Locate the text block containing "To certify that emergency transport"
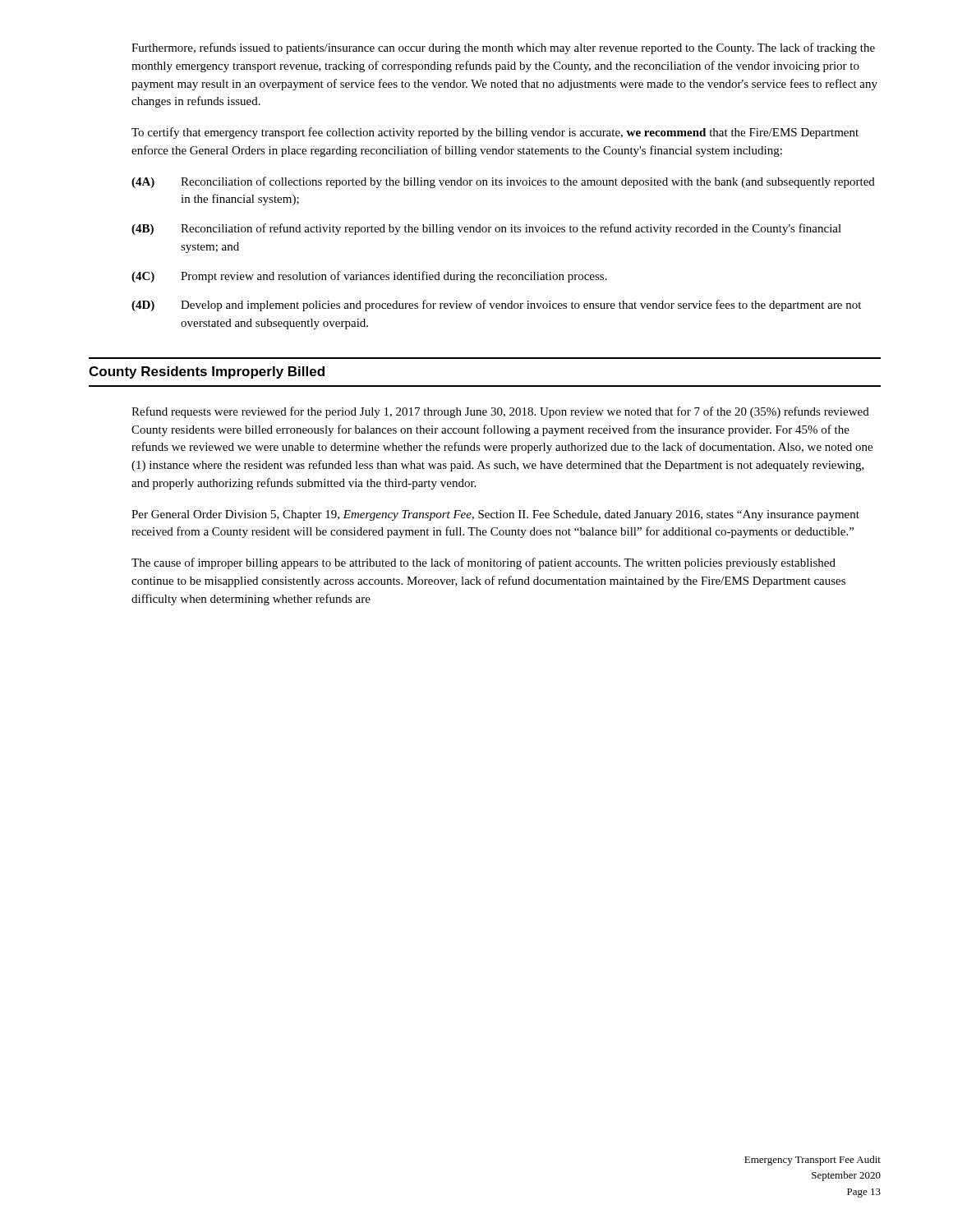Image resolution: width=953 pixels, height=1232 pixels. click(495, 141)
